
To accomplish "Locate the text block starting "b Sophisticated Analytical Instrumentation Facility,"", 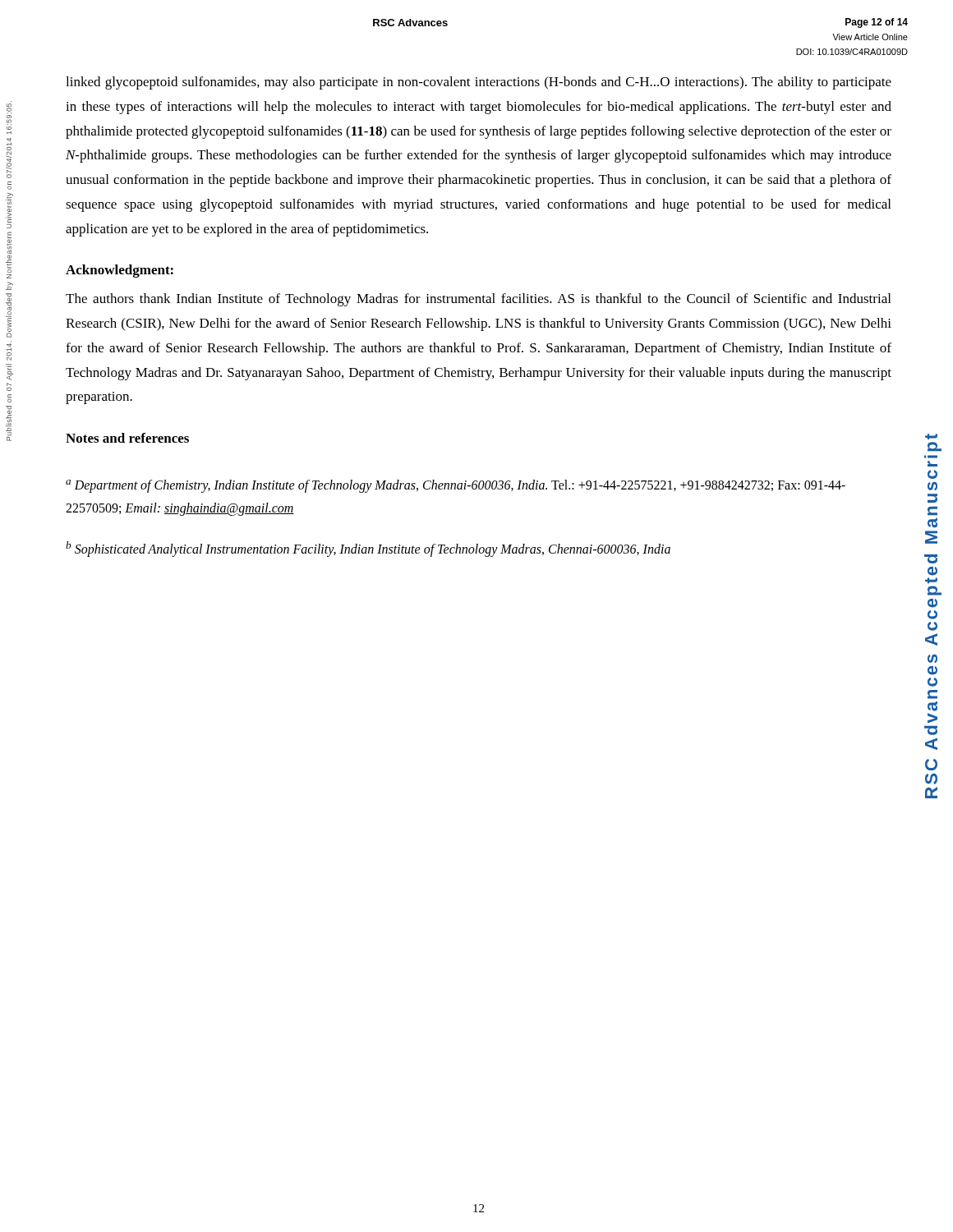I will pos(479,548).
